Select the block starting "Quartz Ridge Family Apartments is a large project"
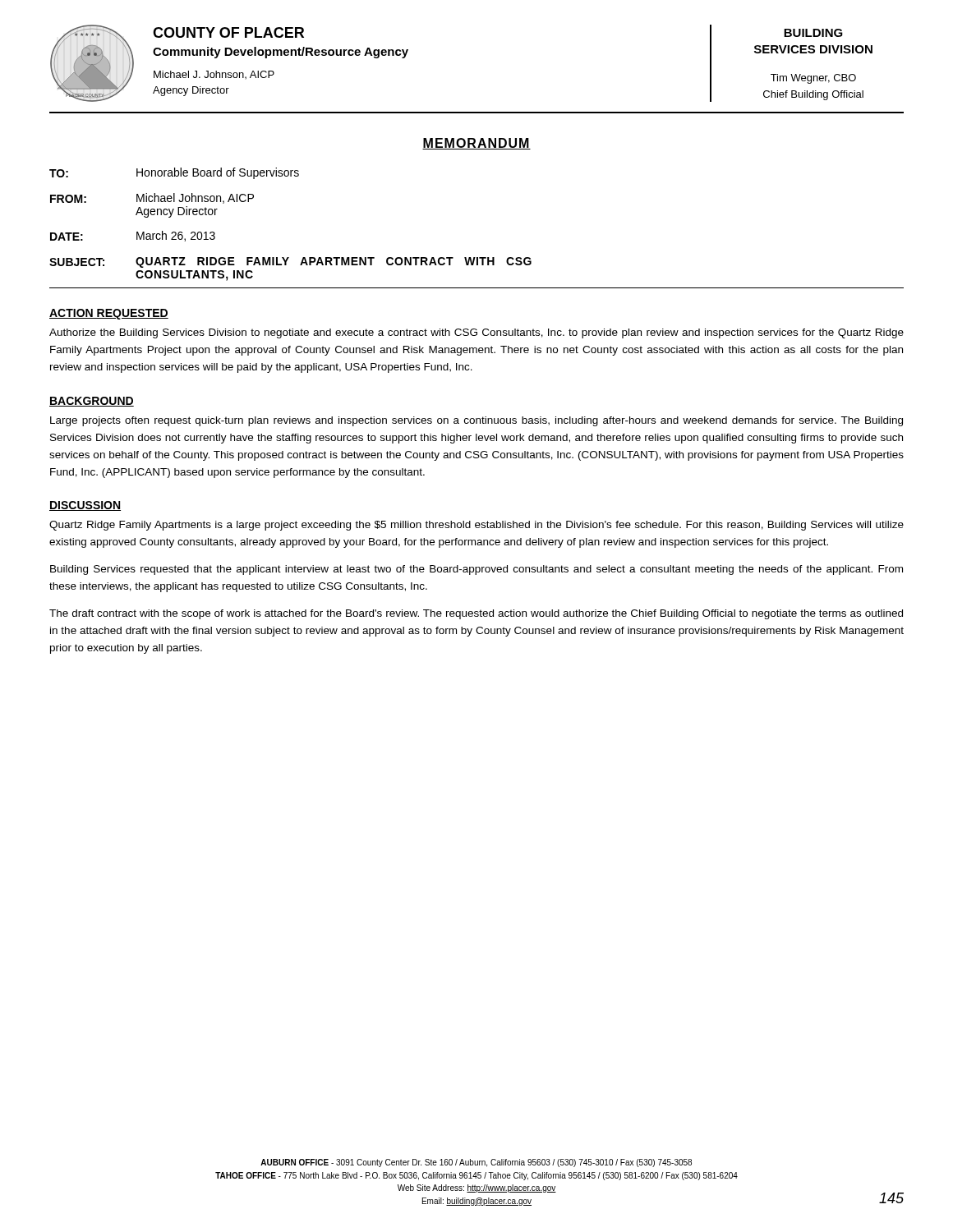The width and height of the screenshot is (953, 1232). point(476,526)
